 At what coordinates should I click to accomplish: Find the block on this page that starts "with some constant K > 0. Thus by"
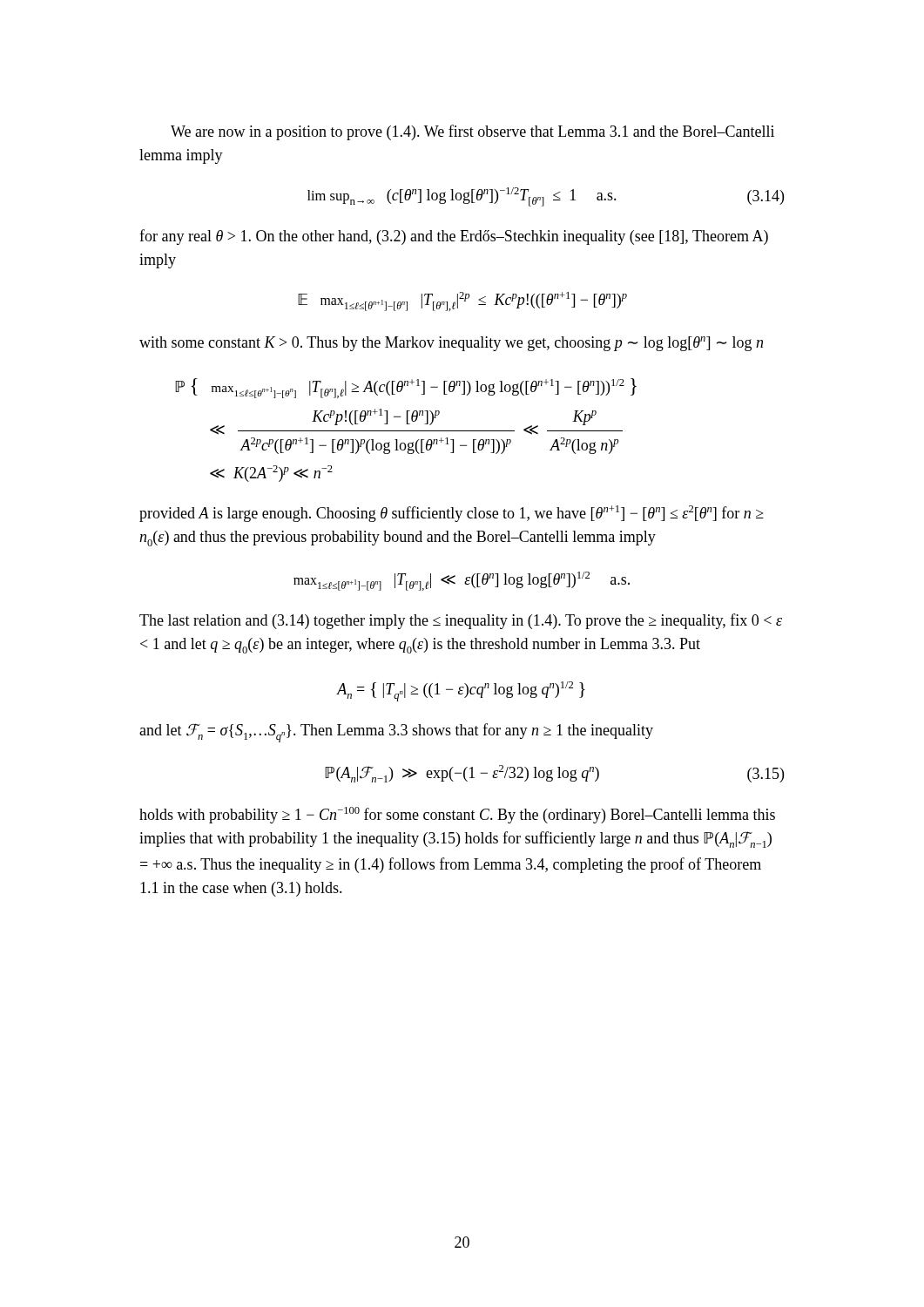[462, 342]
